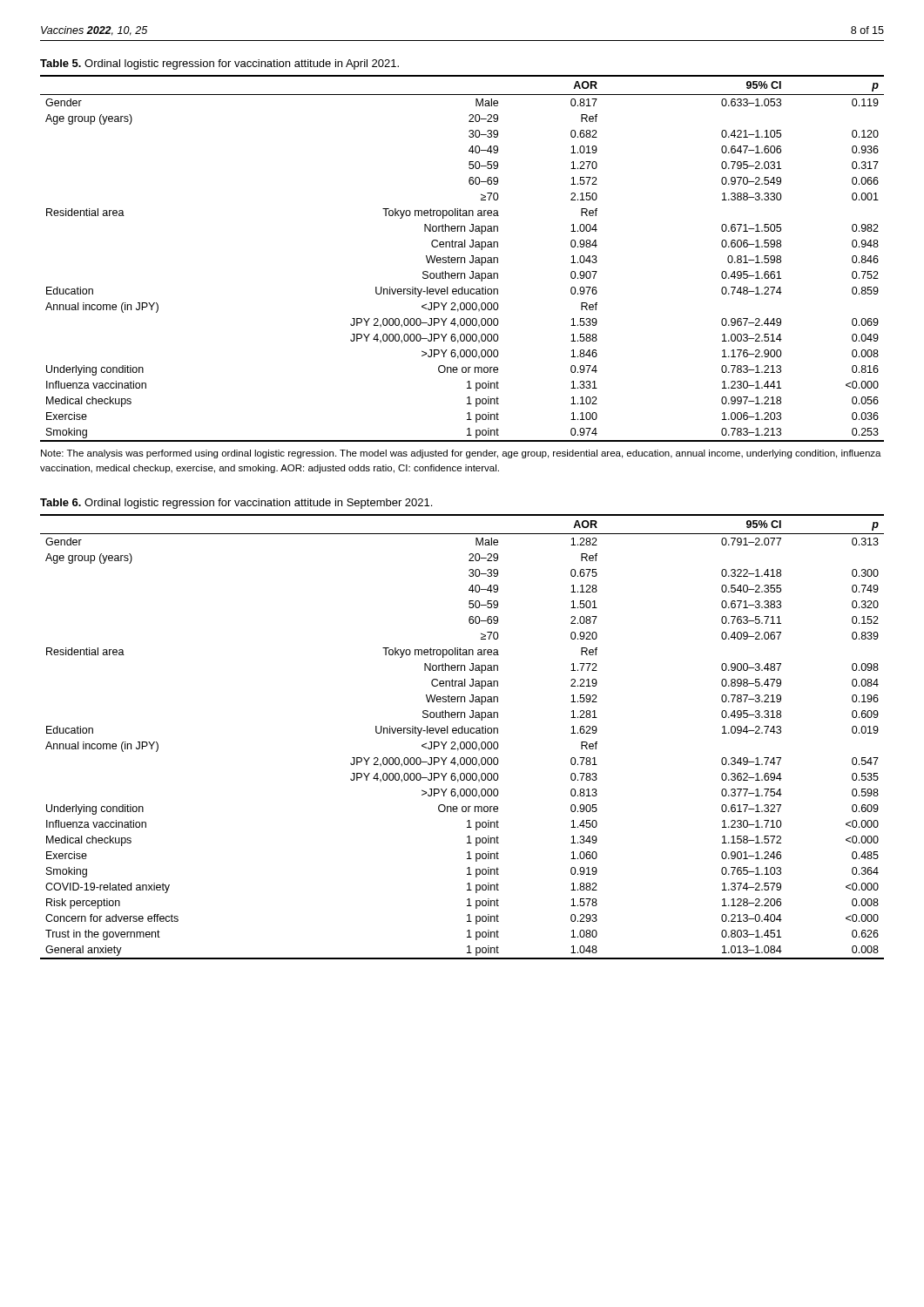The height and width of the screenshot is (1307, 924).
Task: Select a footnote
Action: (461, 461)
